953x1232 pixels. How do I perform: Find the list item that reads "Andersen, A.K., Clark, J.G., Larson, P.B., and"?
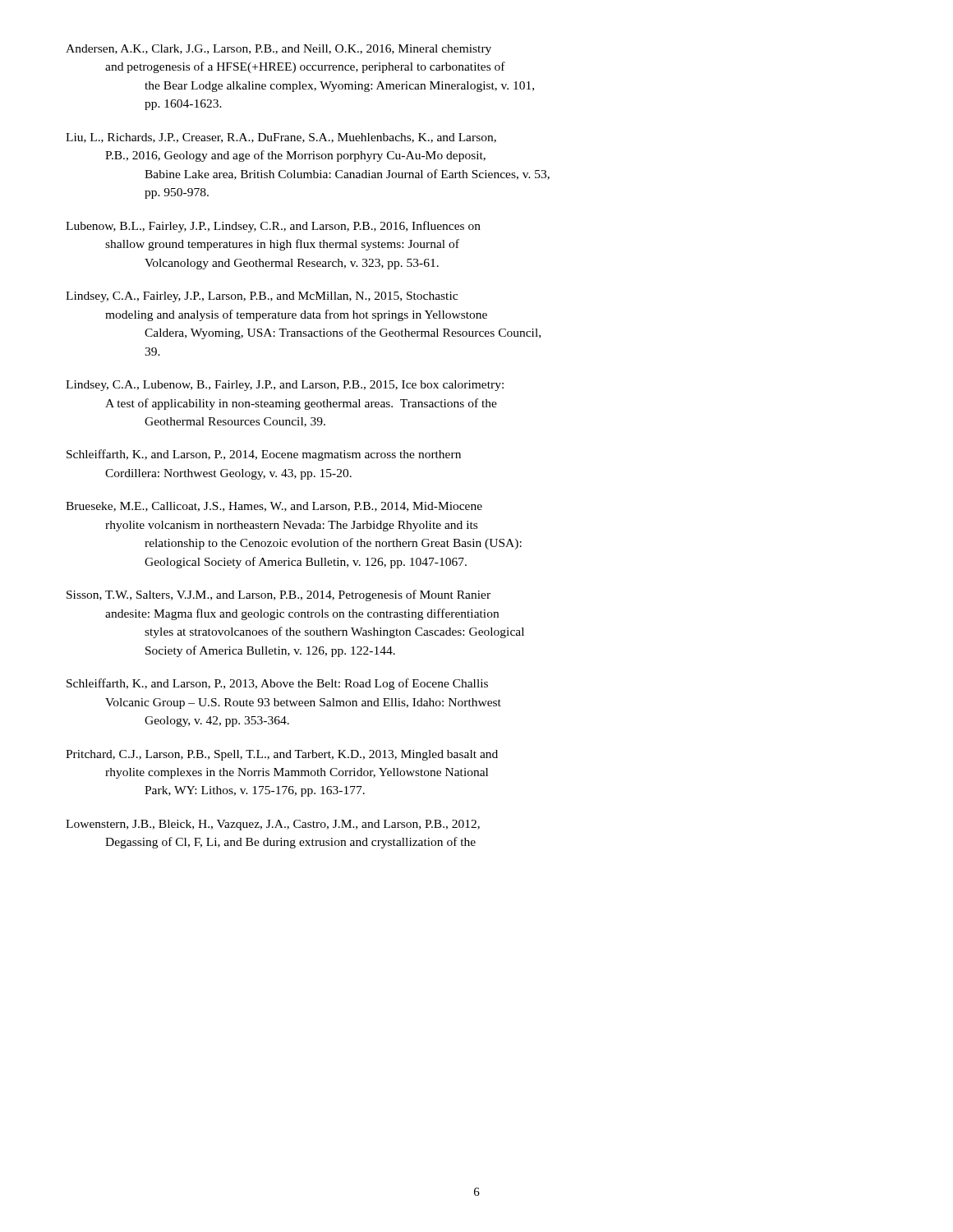click(476, 77)
